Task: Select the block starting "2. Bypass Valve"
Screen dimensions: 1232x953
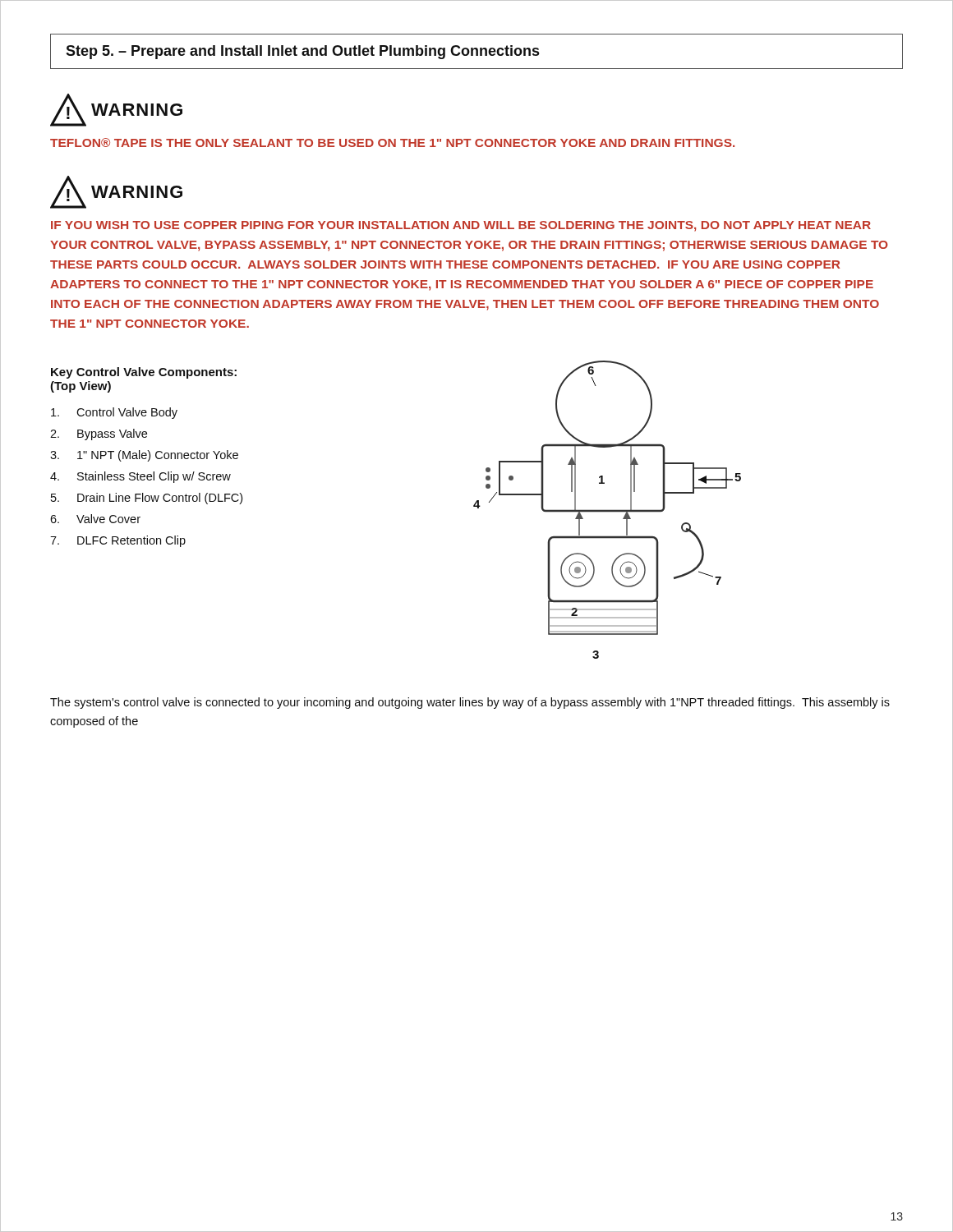Action: (99, 434)
